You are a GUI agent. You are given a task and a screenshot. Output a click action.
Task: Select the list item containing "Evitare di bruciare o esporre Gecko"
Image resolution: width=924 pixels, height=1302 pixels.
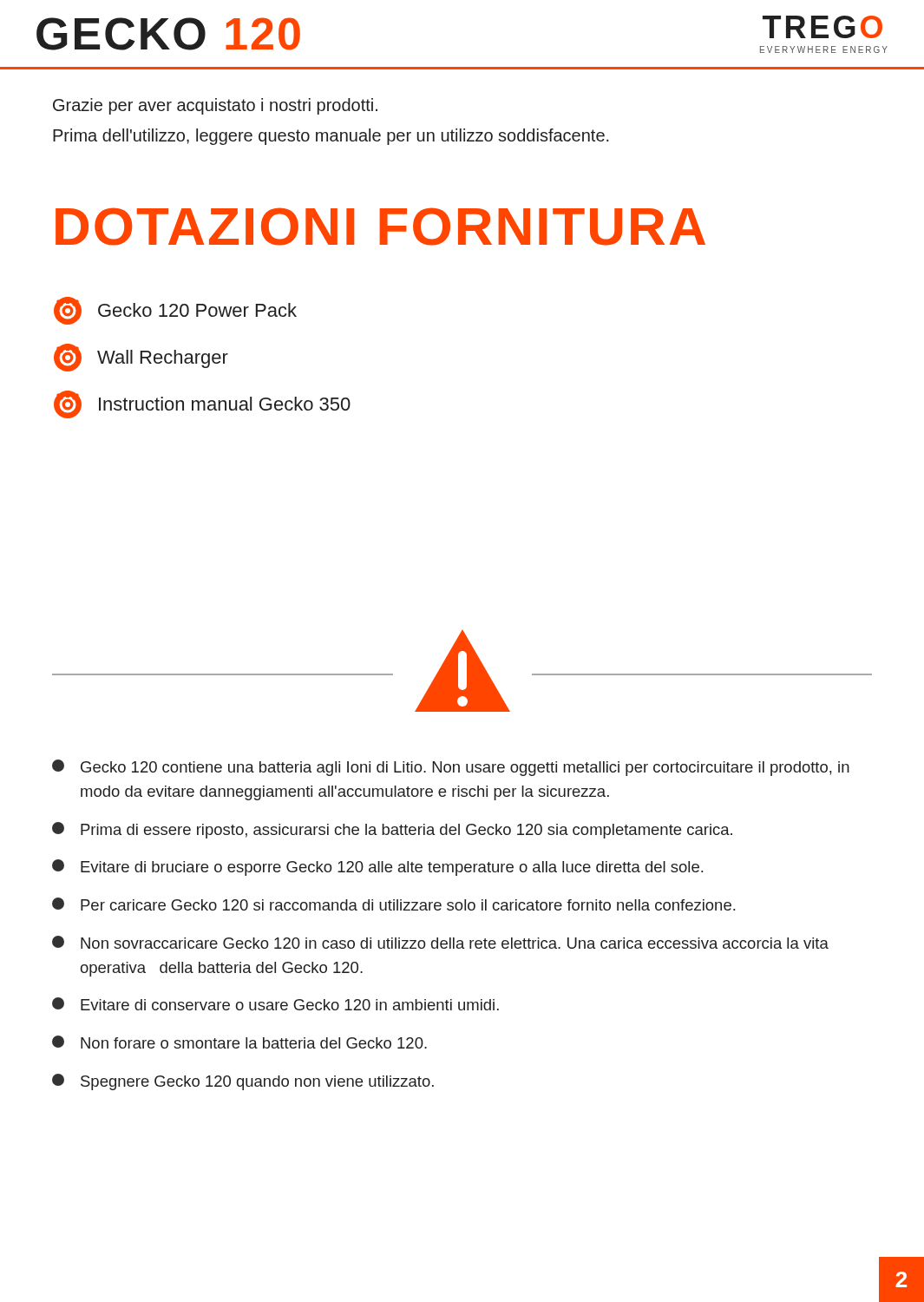[378, 867]
